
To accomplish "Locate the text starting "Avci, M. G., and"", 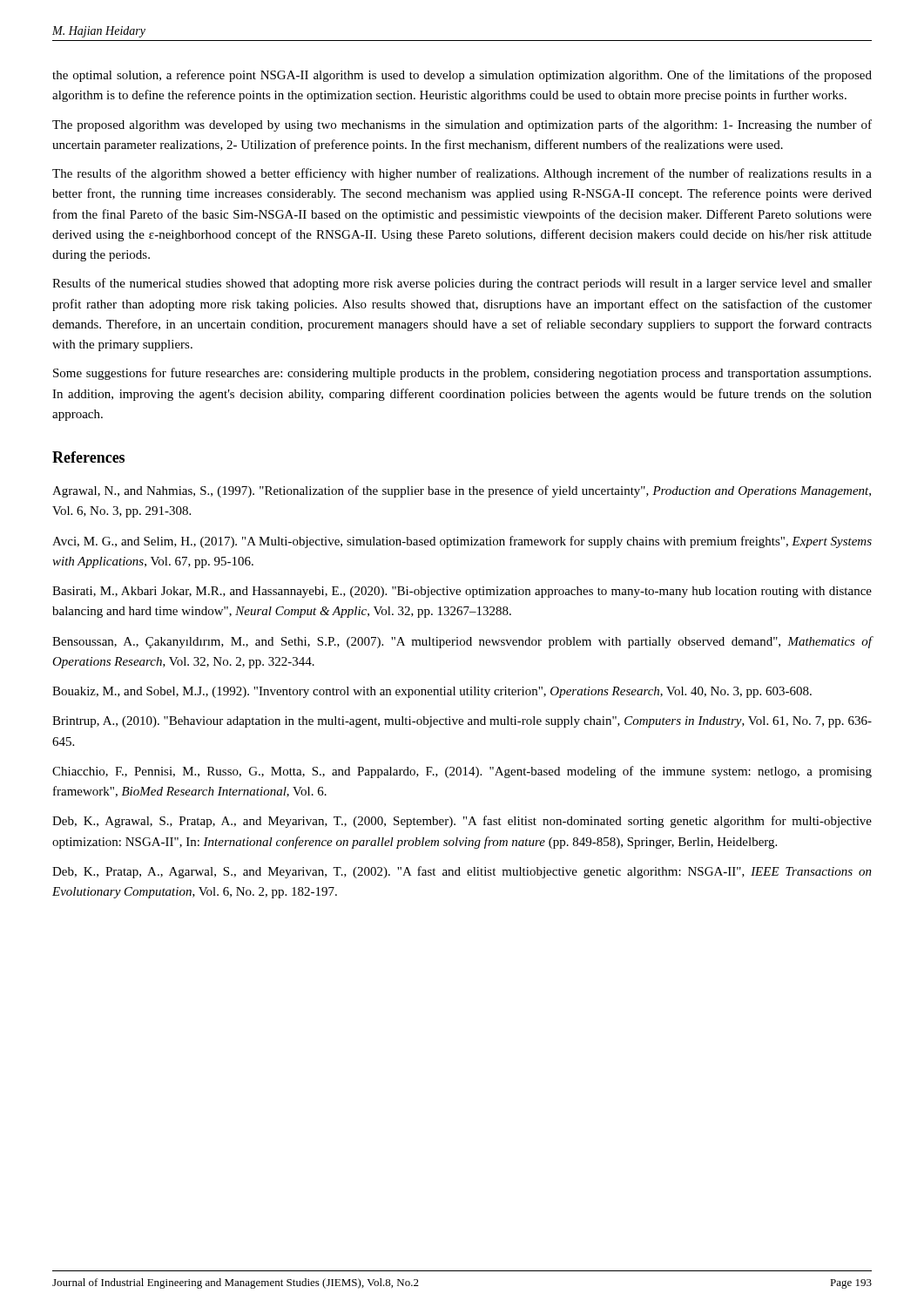I will [462, 551].
